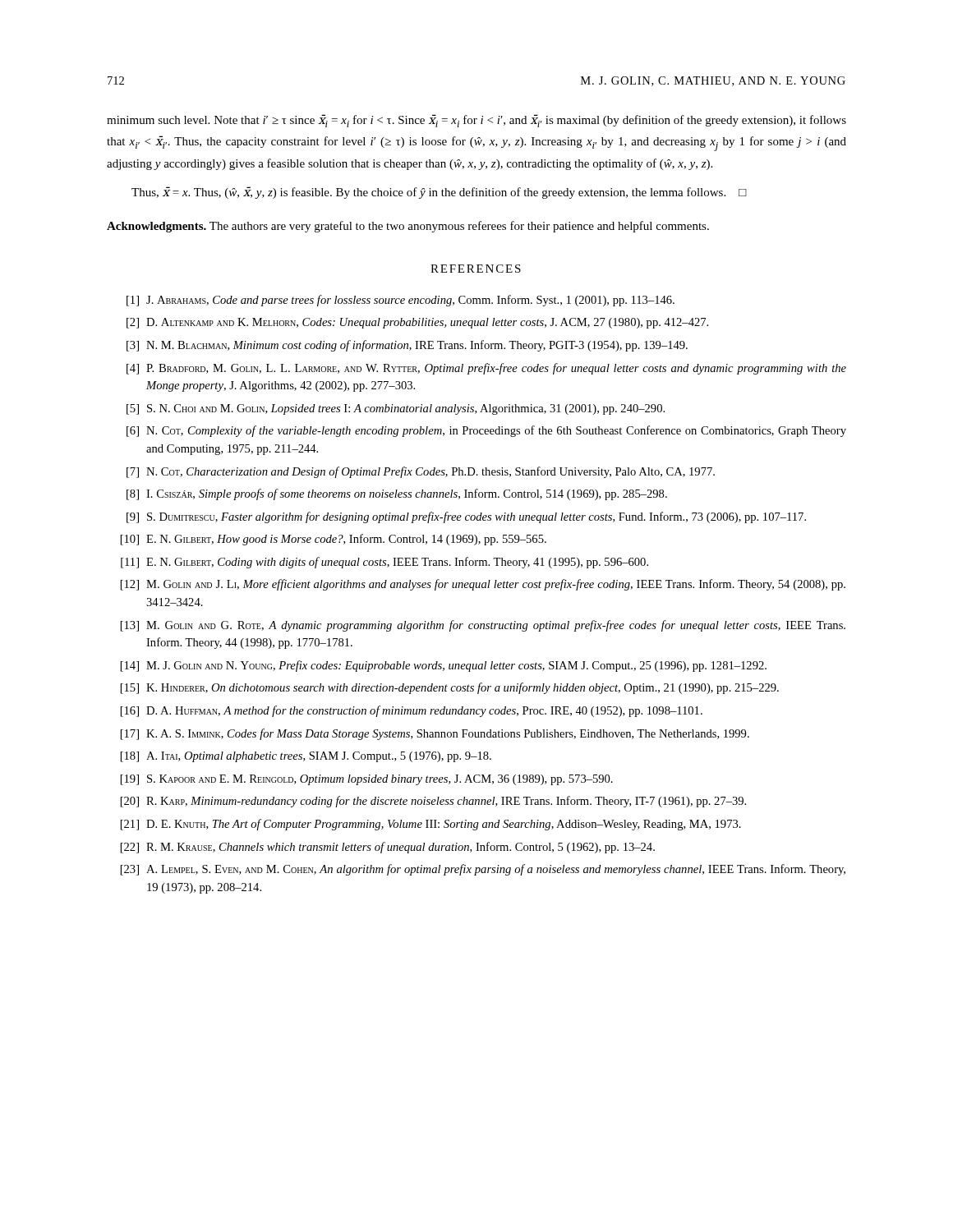
Task: Find the list item with the text "[4] P. Bradford, M."
Action: click(x=476, y=377)
